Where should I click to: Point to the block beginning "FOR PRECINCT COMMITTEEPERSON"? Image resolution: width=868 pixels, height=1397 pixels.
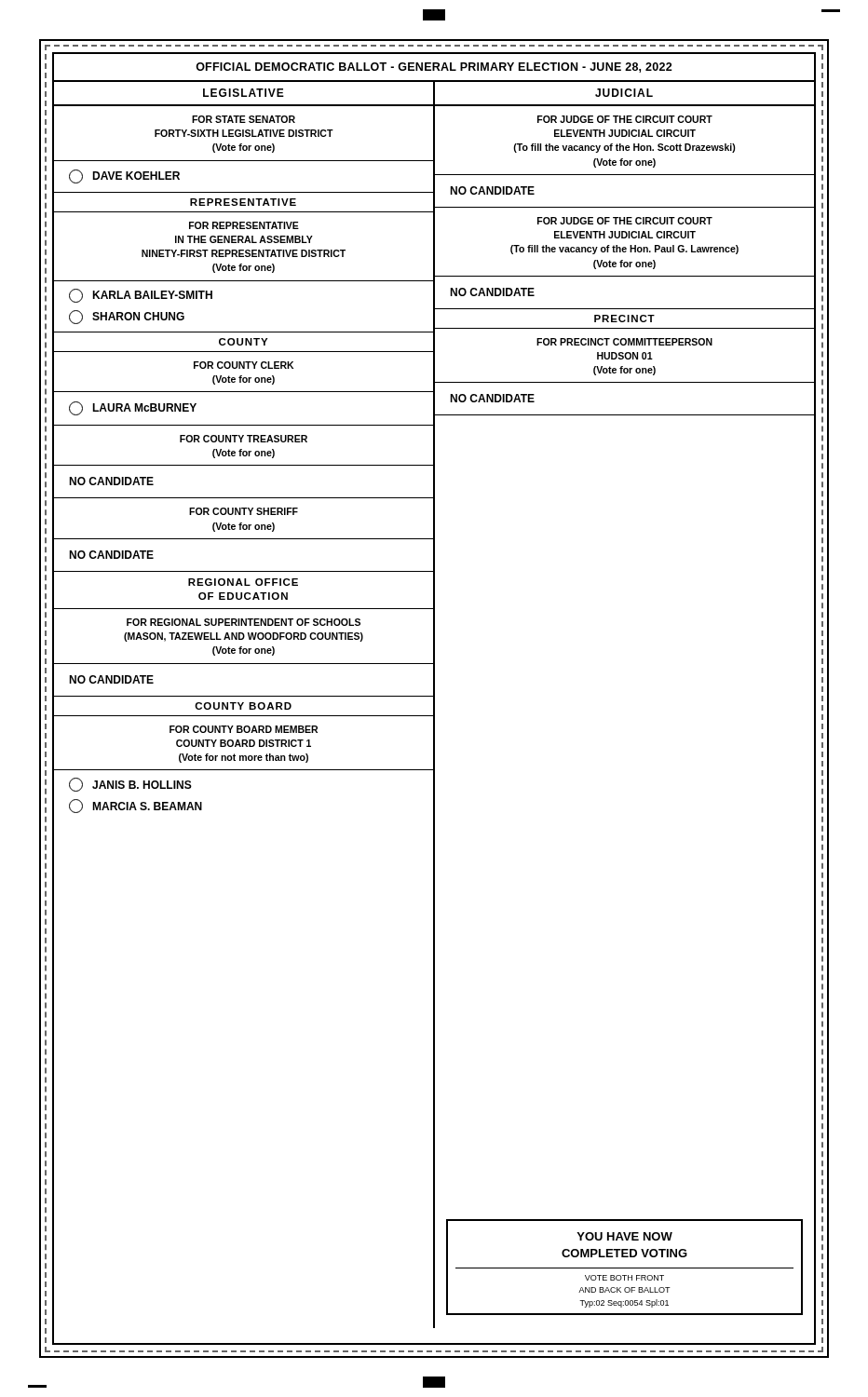tap(624, 356)
